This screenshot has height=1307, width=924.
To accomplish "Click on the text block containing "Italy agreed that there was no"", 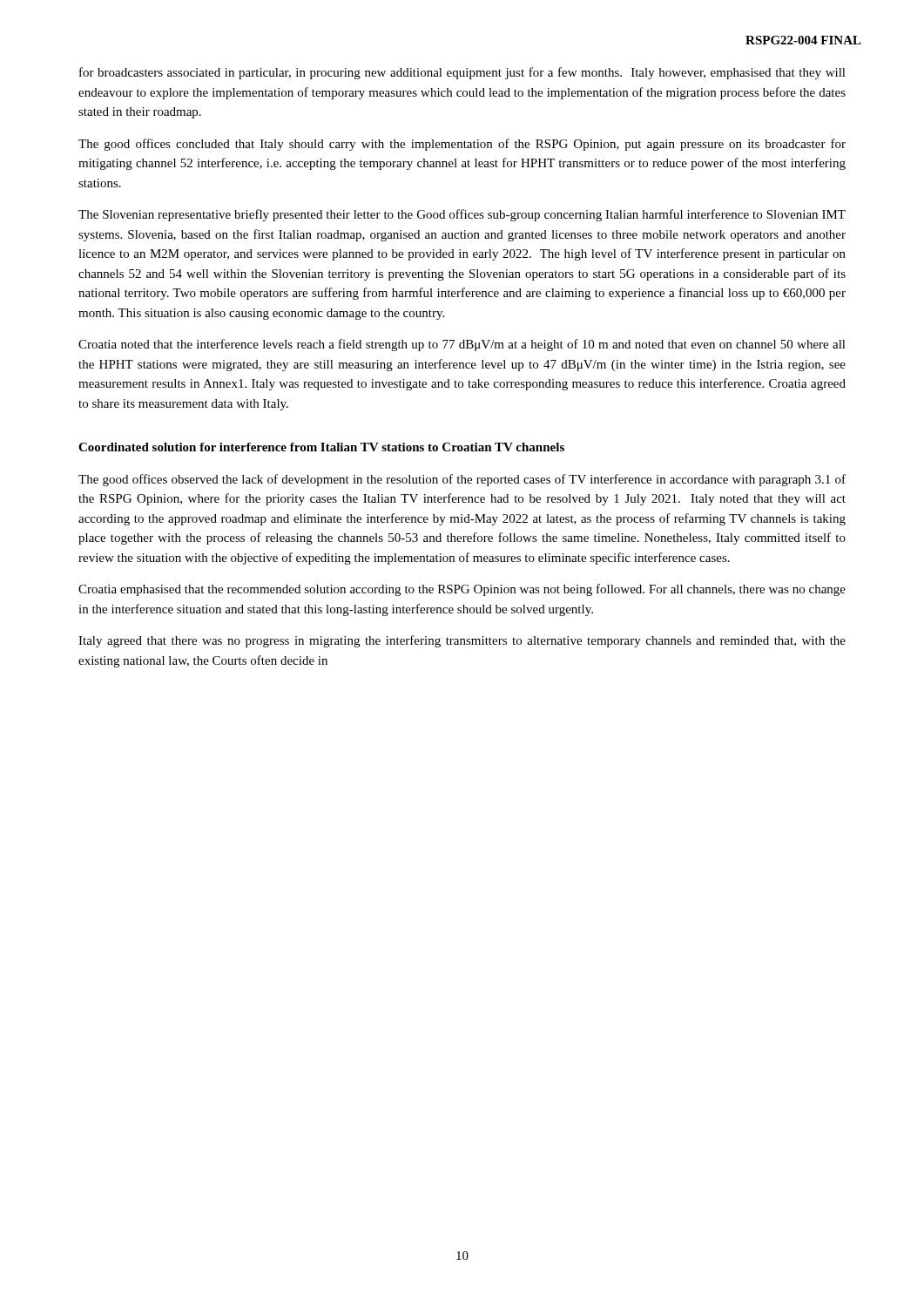I will (462, 650).
